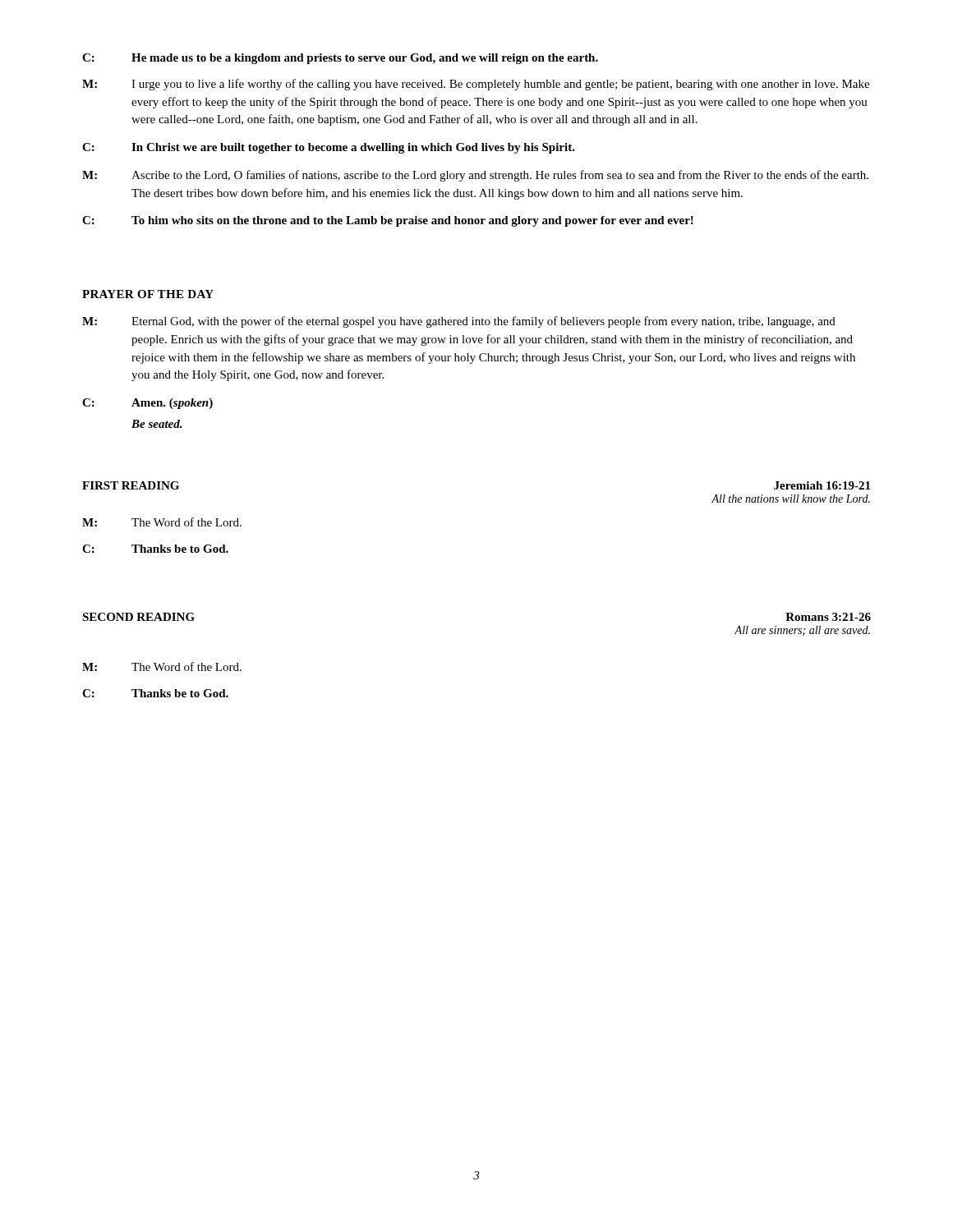The height and width of the screenshot is (1232, 953).
Task: Select the list item that reads "M: I urge you to live"
Action: coord(476,102)
